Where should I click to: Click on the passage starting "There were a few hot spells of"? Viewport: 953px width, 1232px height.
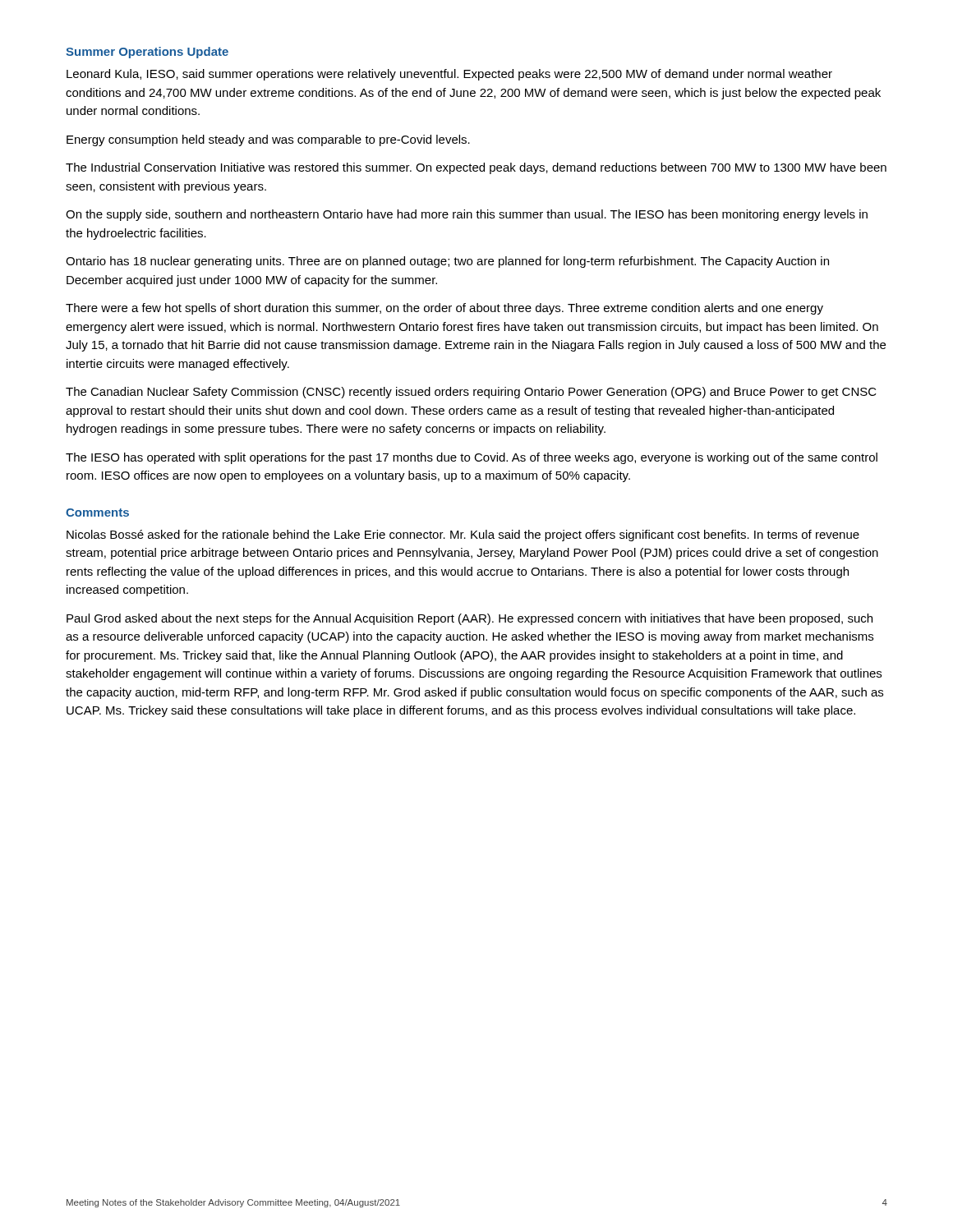[476, 335]
